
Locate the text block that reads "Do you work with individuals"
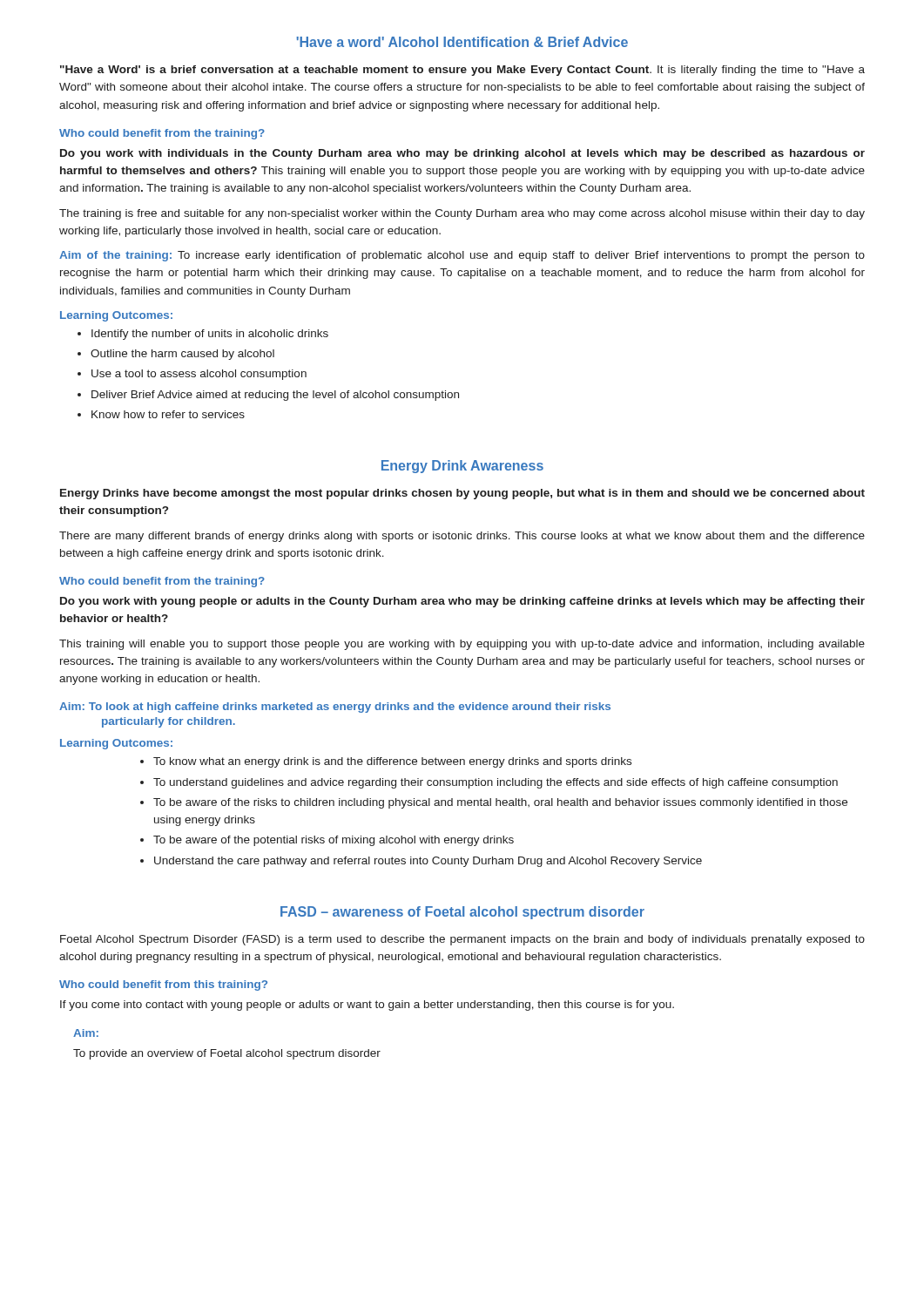[x=462, y=171]
